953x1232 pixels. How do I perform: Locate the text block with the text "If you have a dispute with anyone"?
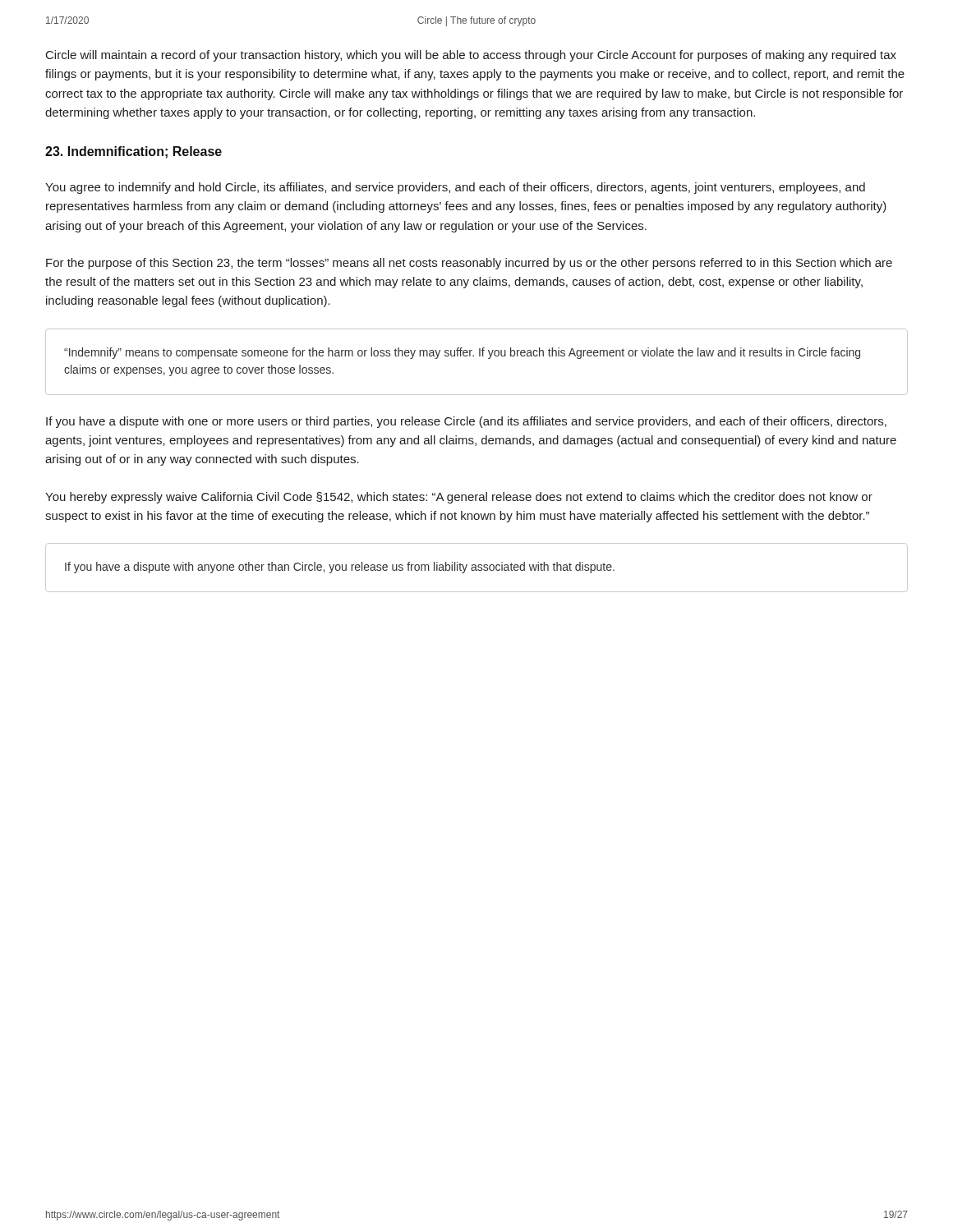[340, 567]
